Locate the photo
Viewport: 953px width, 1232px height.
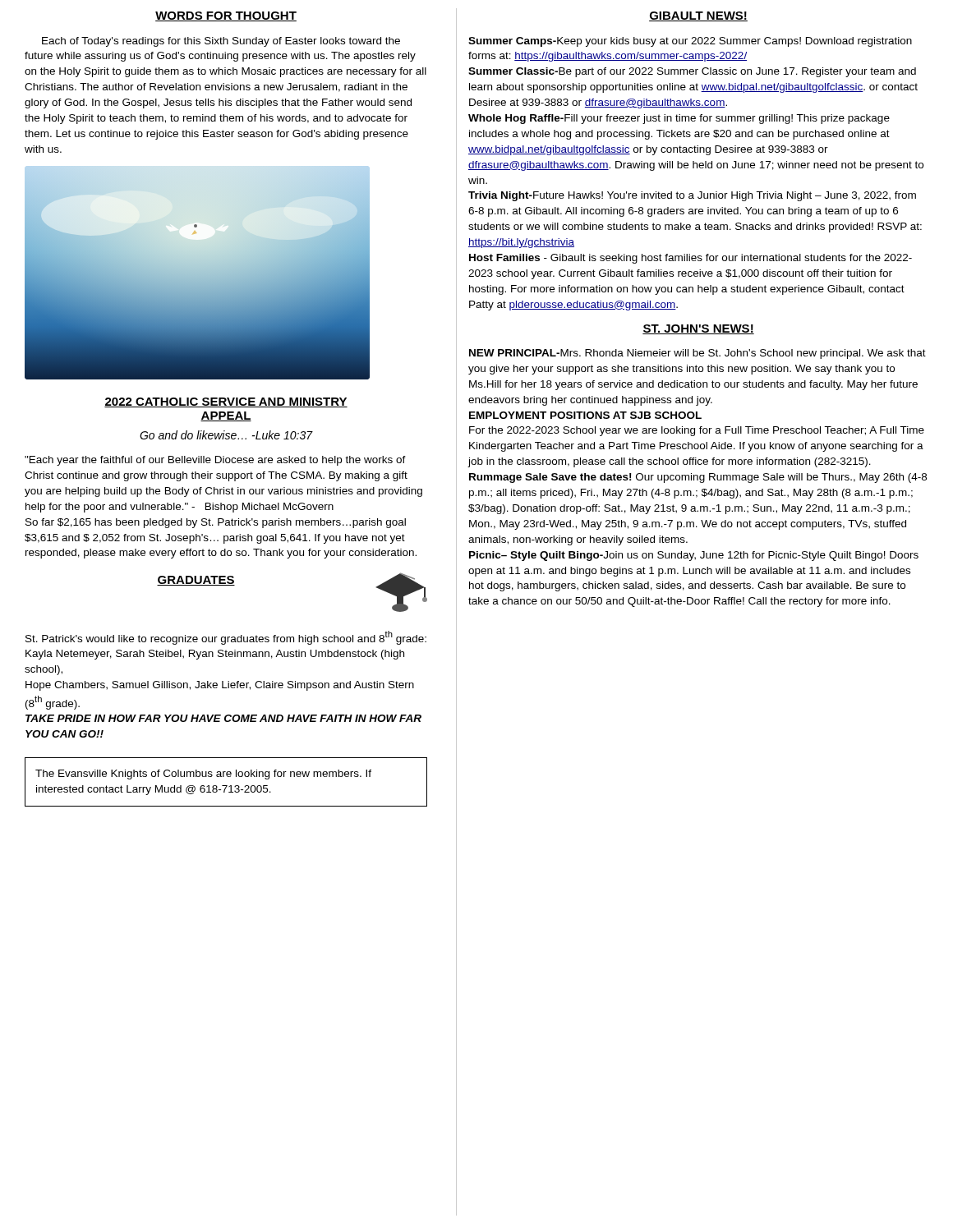pyautogui.click(x=226, y=272)
